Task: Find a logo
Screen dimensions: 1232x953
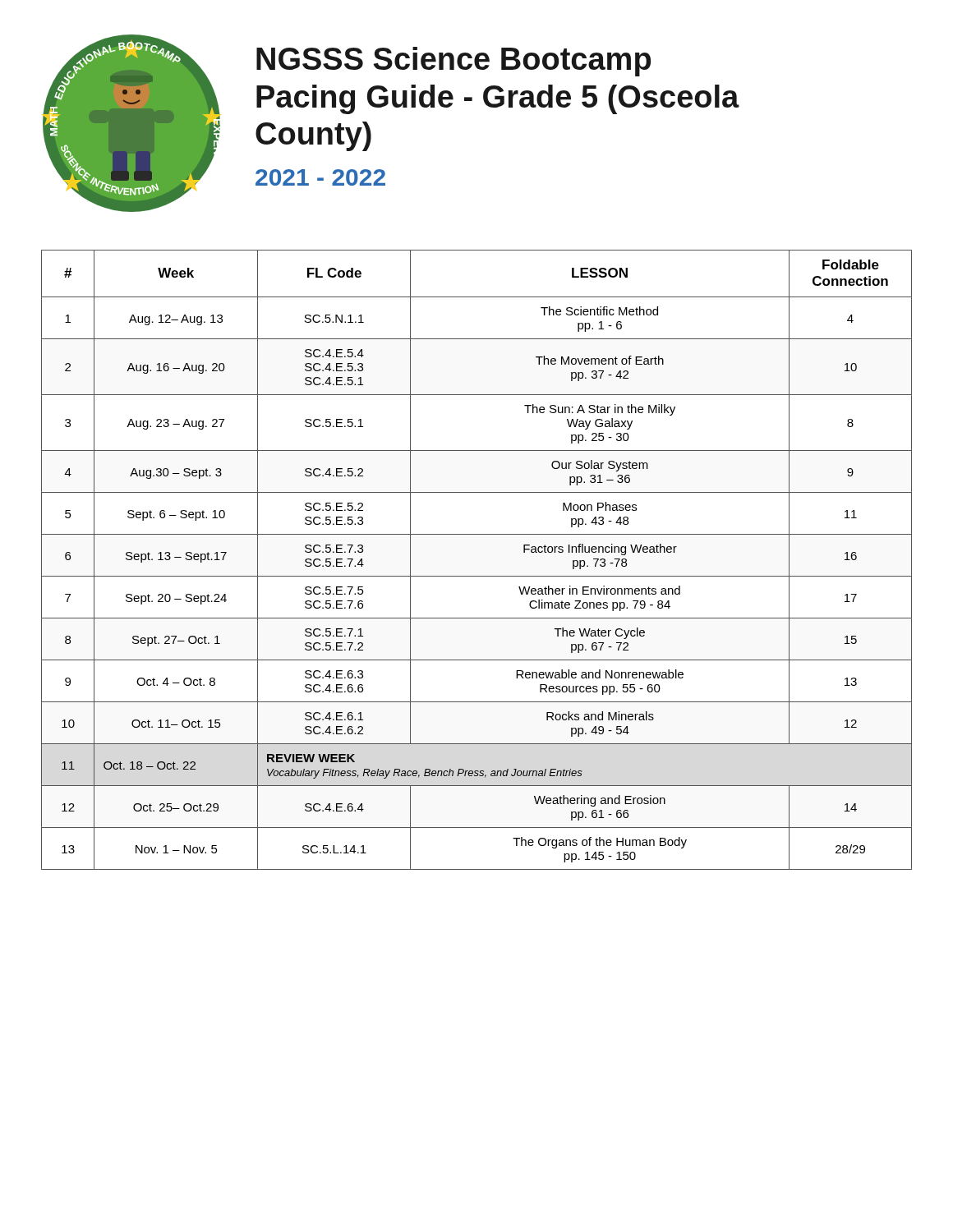Action: click(x=131, y=125)
